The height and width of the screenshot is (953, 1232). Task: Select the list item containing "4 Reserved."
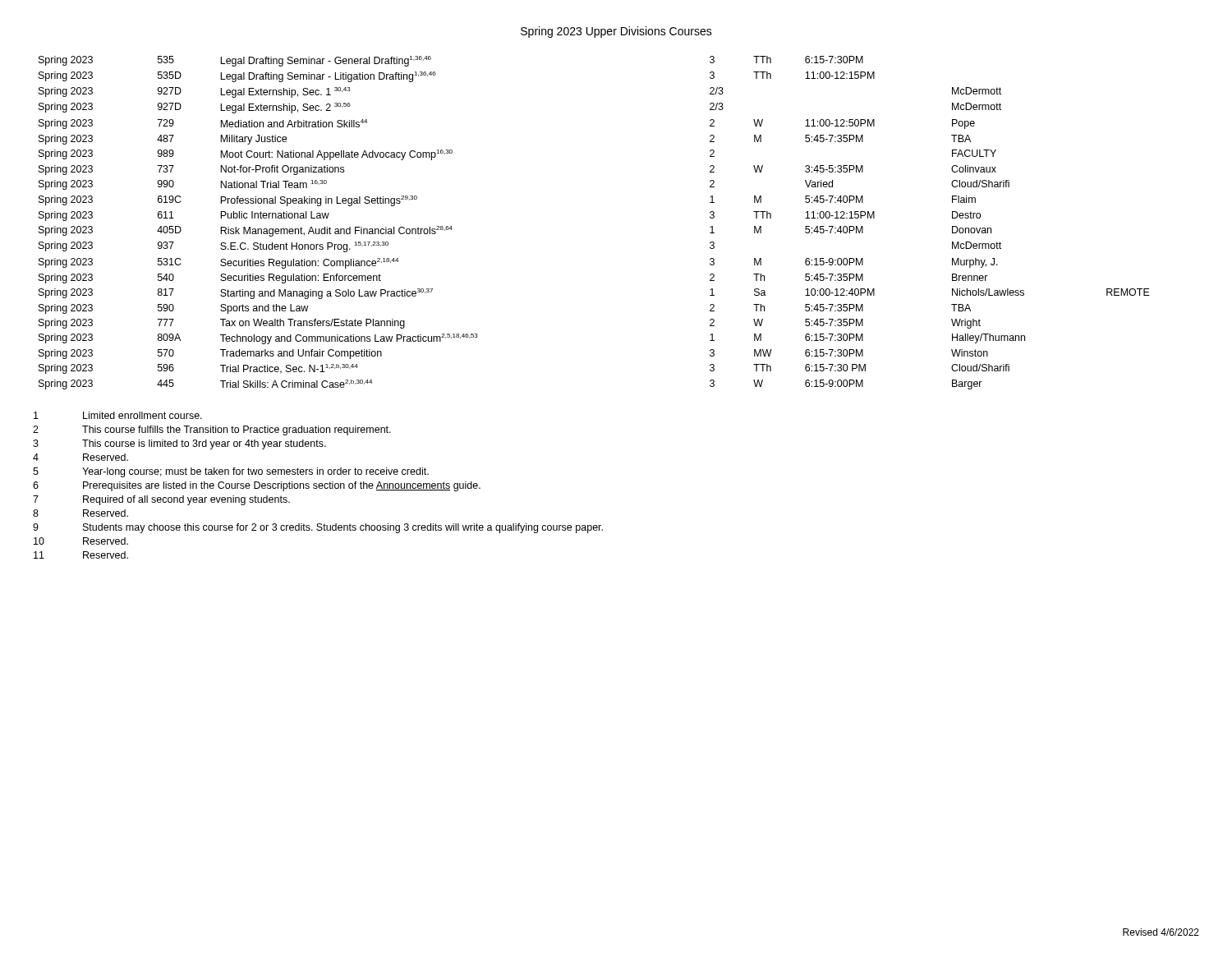(x=80, y=457)
